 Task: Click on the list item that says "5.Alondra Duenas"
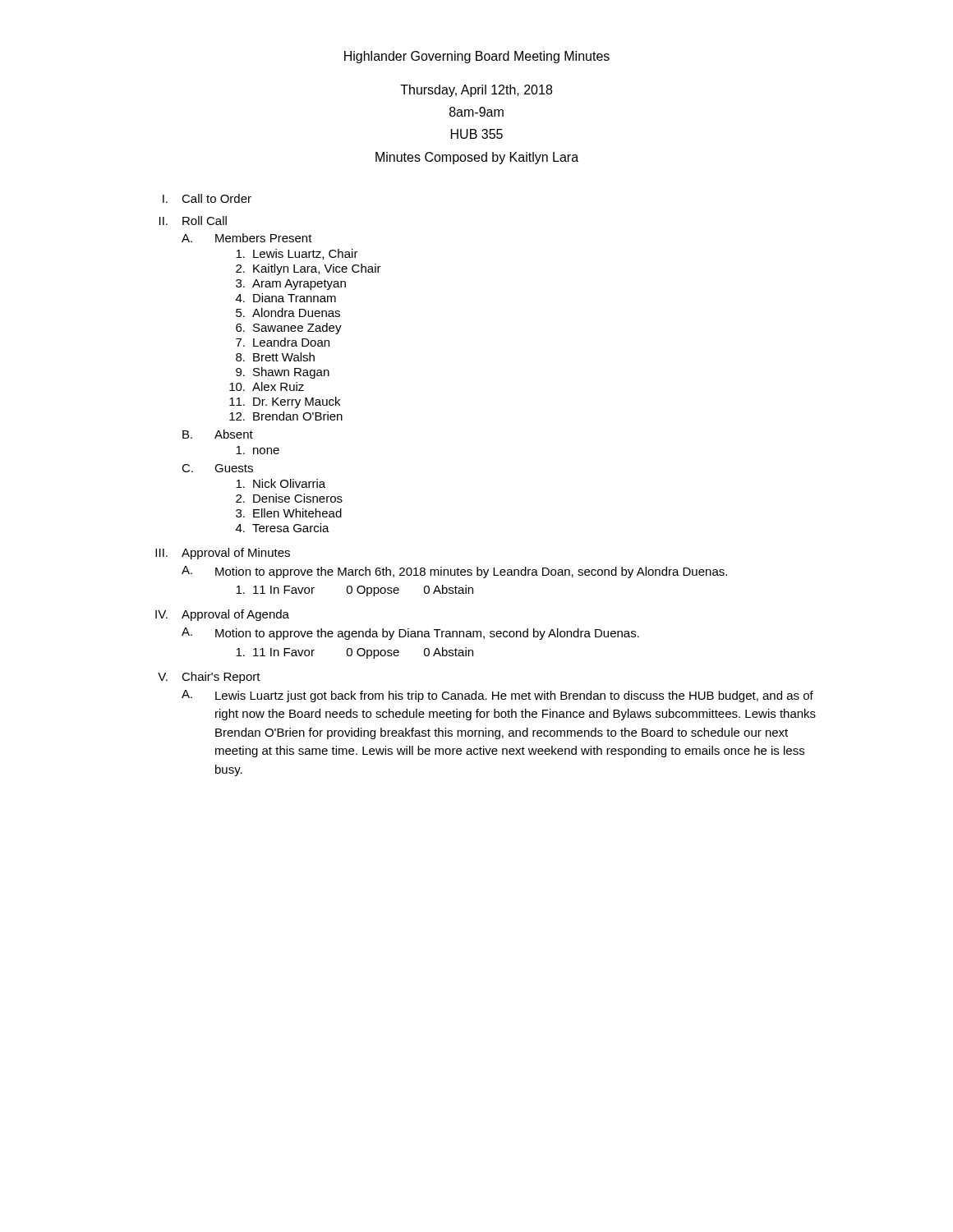pos(288,313)
